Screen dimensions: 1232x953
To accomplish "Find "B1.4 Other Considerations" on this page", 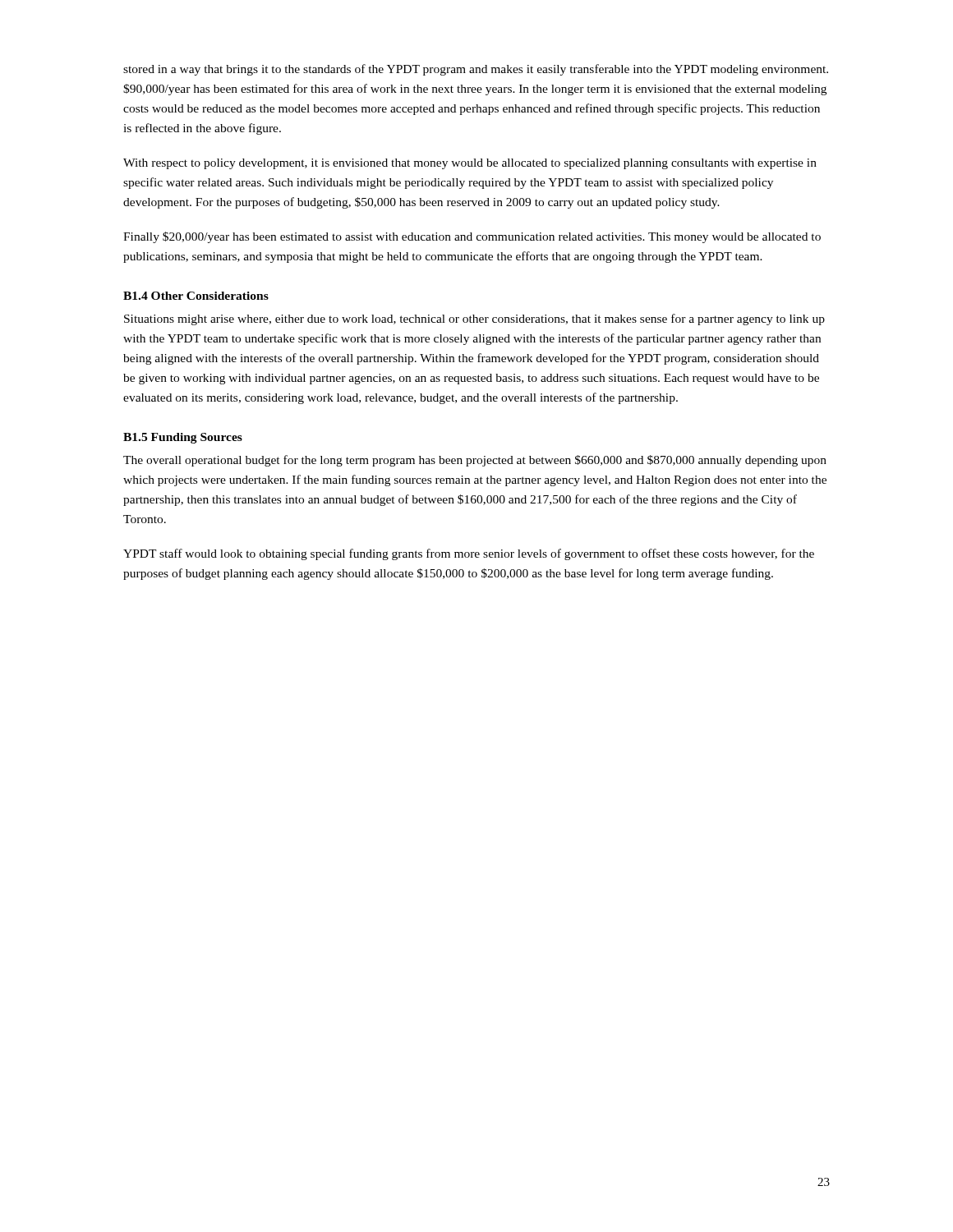I will pos(196,295).
